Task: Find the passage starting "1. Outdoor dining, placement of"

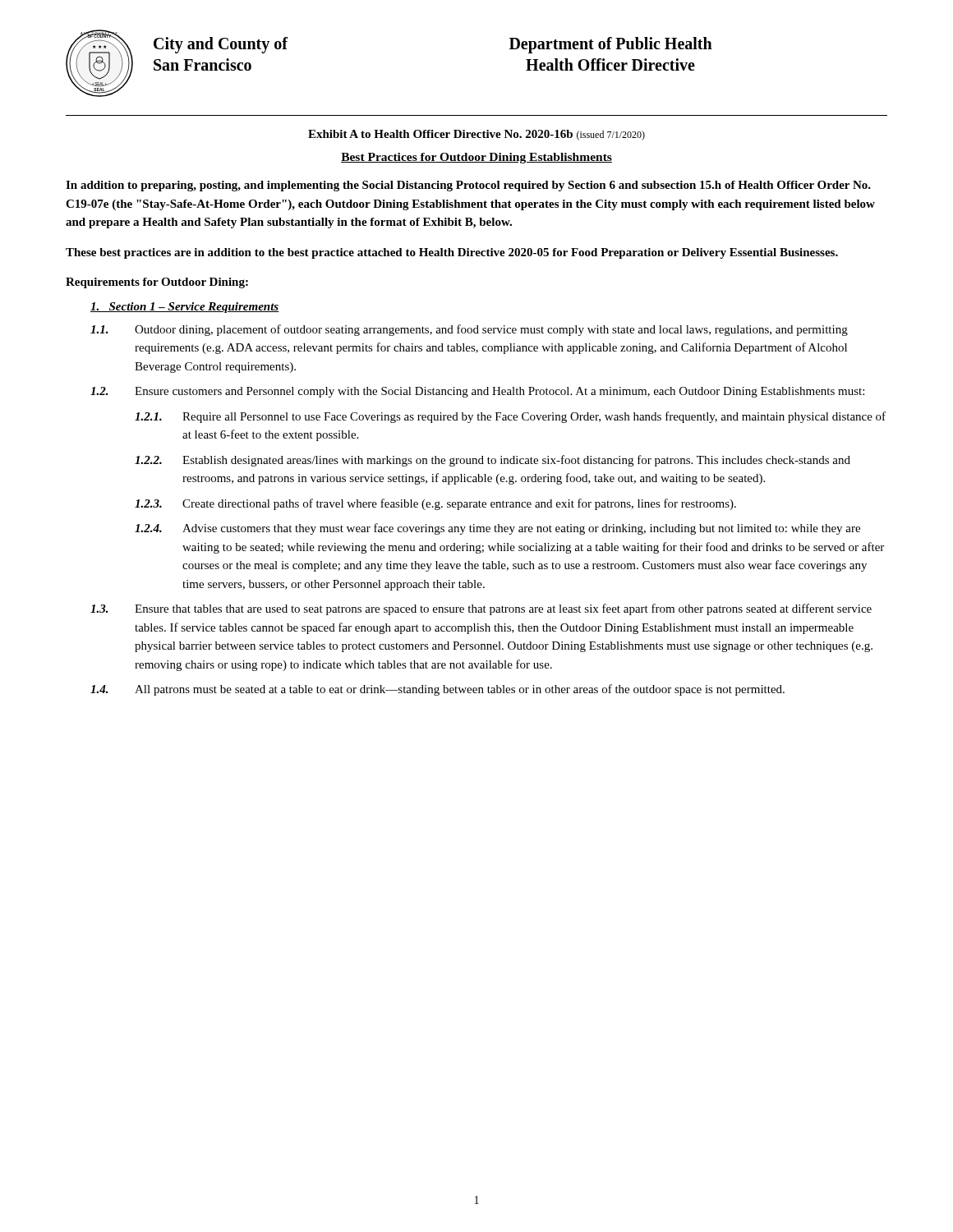Action: click(x=489, y=348)
